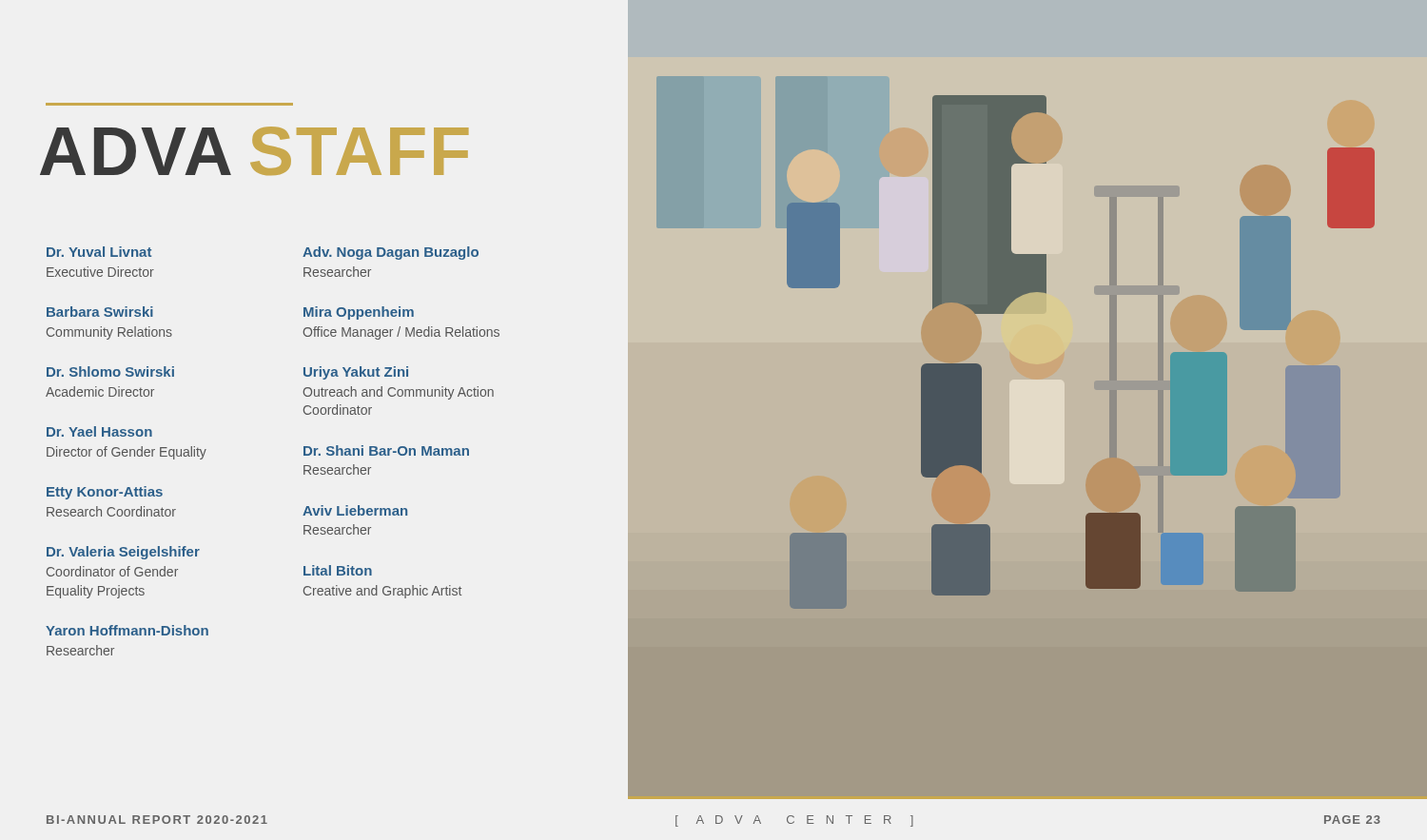Find "Yaron Hoffmann-Dishon Researcher" on this page
This screenshot has width=1427, height=840.
174,641
